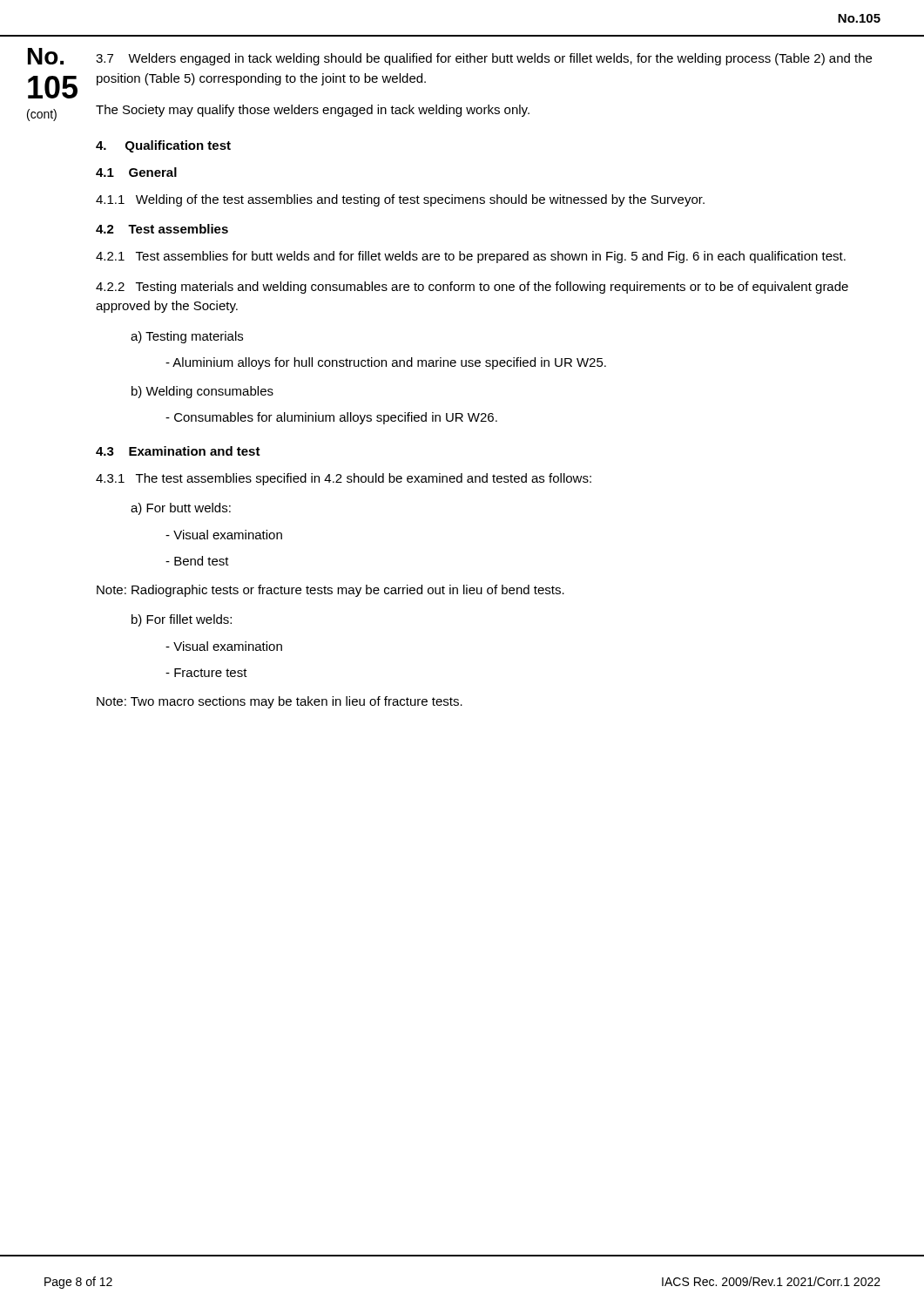Select the list item containing "Bend test"
Screen dimensions: 1307x924
197,561
